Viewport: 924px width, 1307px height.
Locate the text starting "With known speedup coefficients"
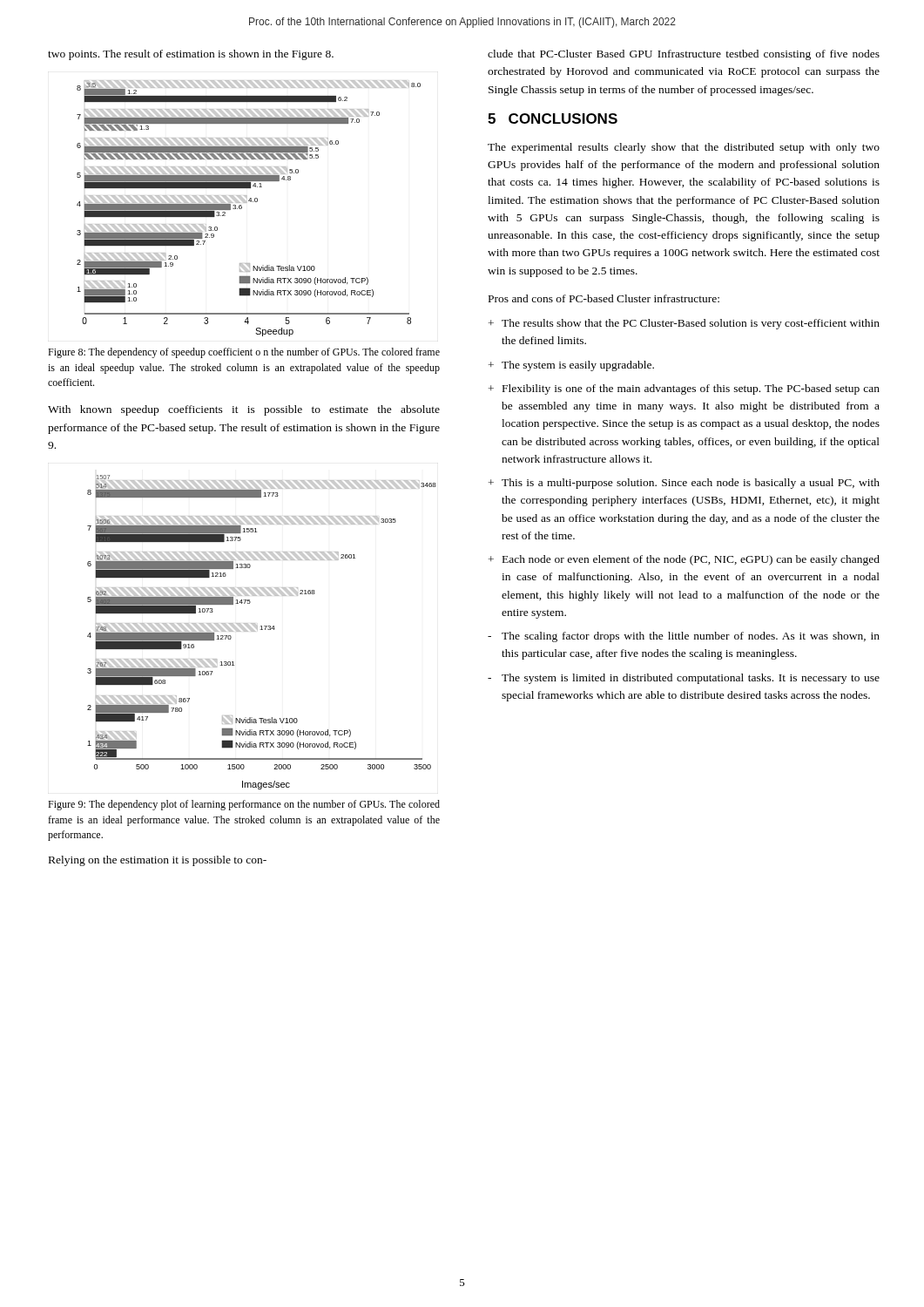pyautogui.click(x=244, y=427)
